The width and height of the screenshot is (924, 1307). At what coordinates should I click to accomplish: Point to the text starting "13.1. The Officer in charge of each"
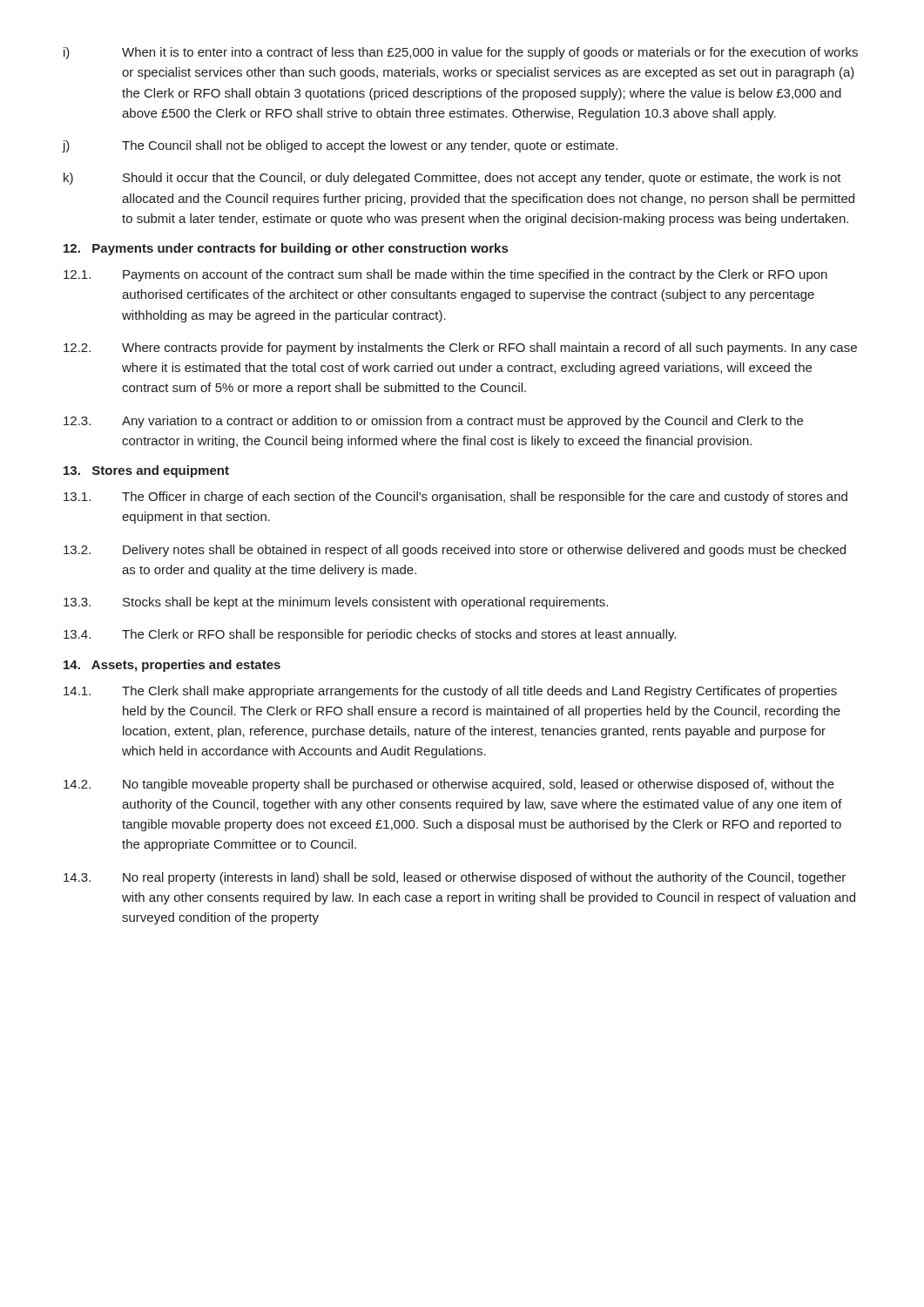(462, 506)
